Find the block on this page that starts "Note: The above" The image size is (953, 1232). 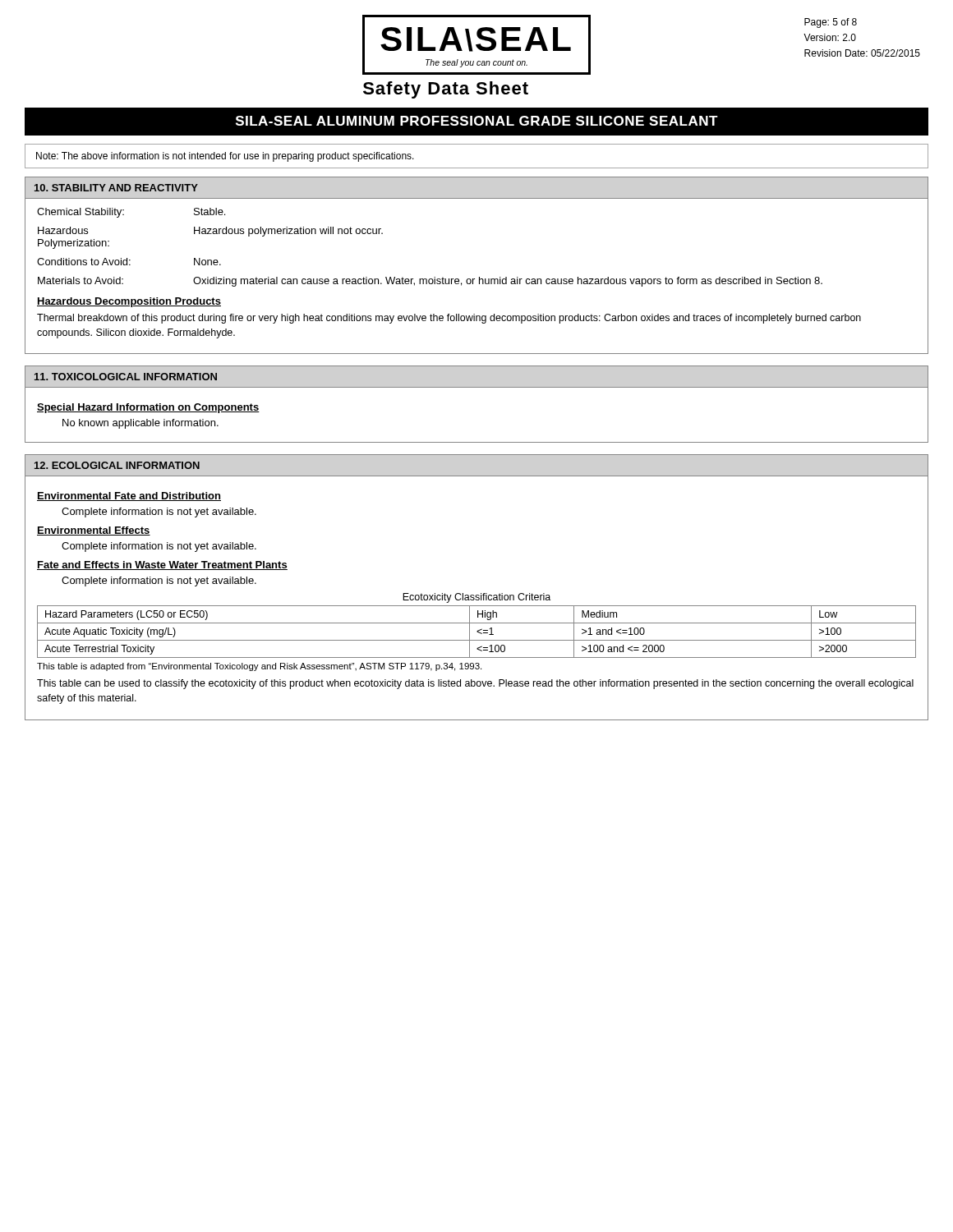225,156
